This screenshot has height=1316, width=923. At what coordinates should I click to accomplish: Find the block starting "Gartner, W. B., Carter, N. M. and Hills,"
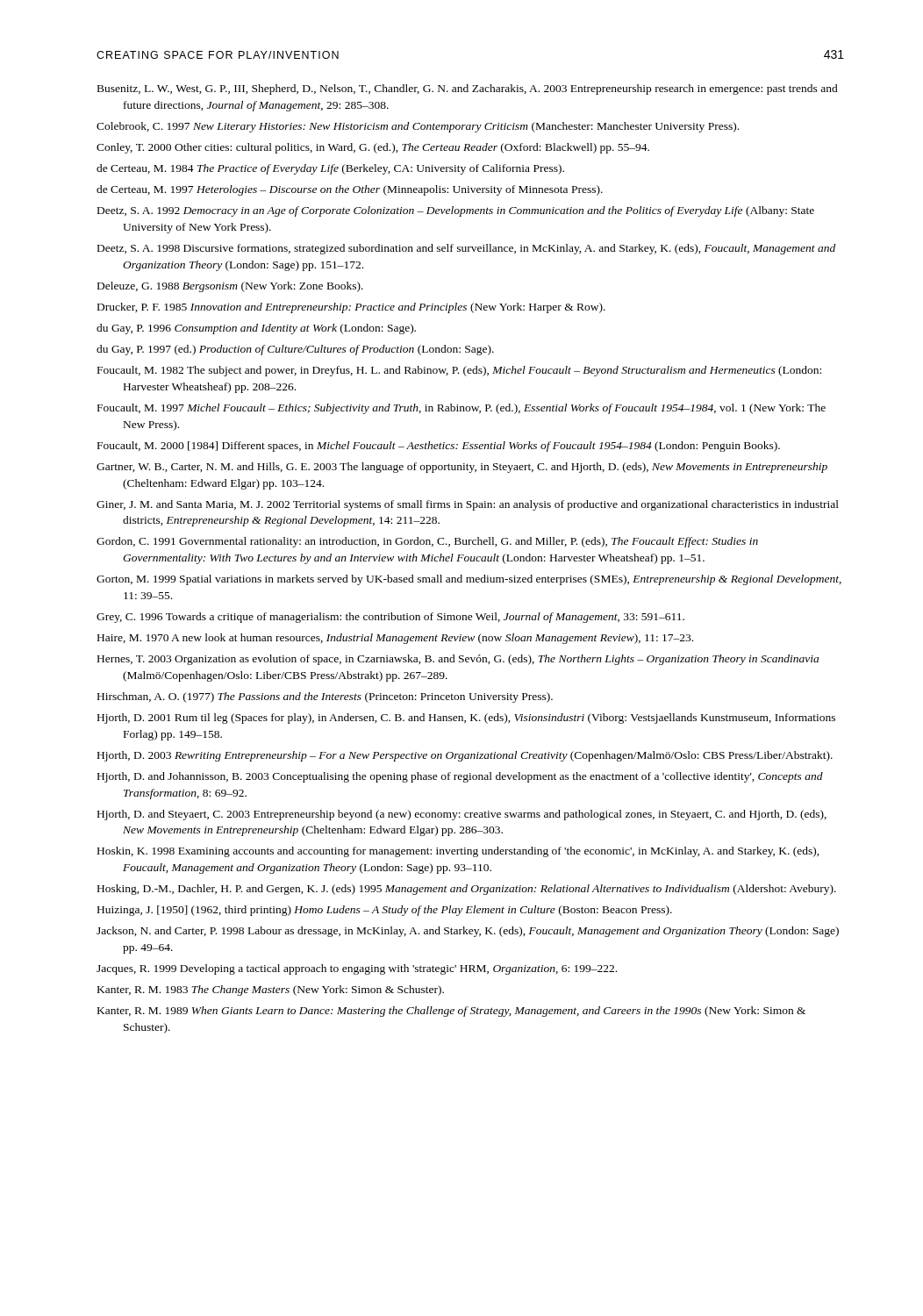click(470, 475)
